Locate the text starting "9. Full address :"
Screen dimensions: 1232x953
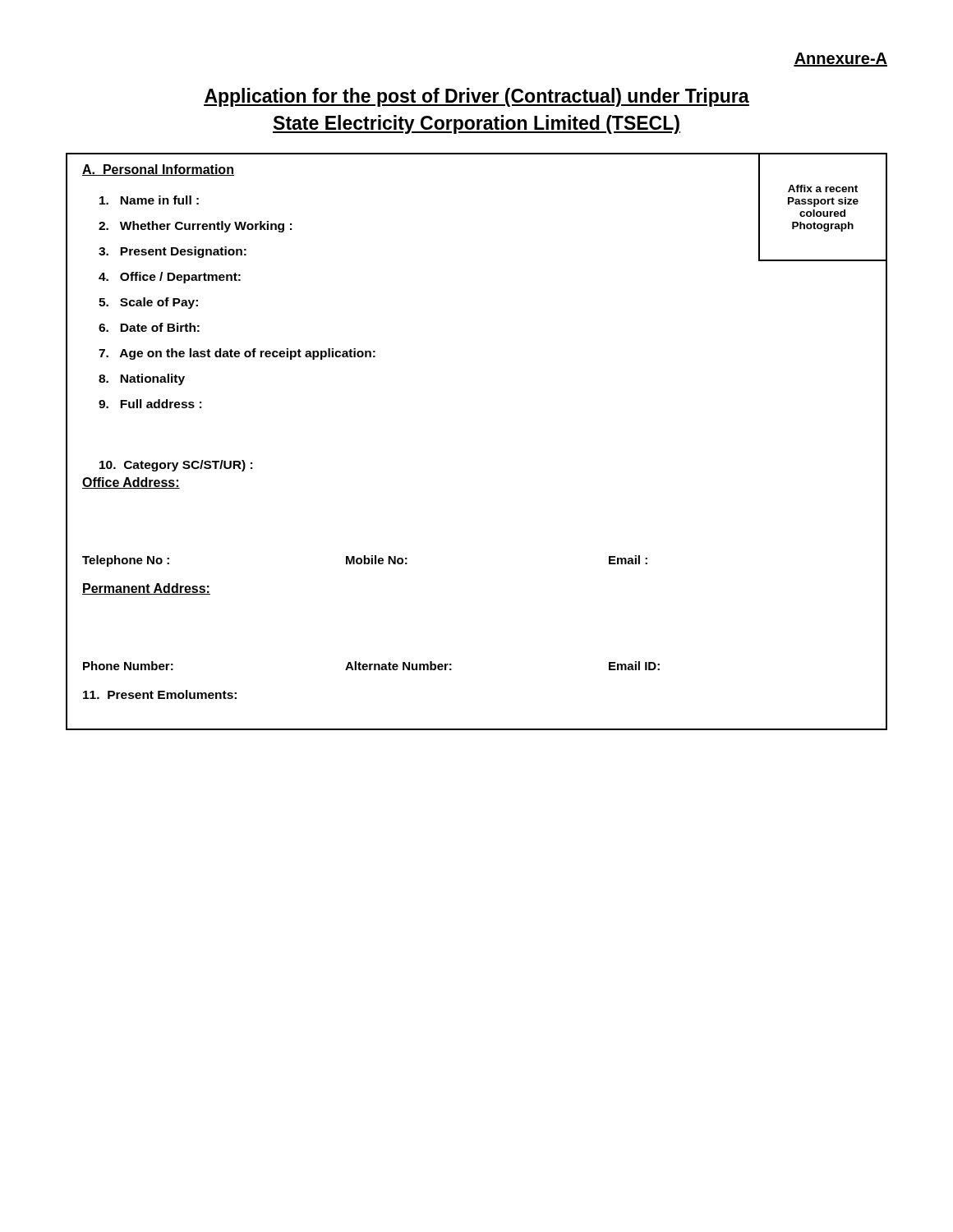point(151,403)
